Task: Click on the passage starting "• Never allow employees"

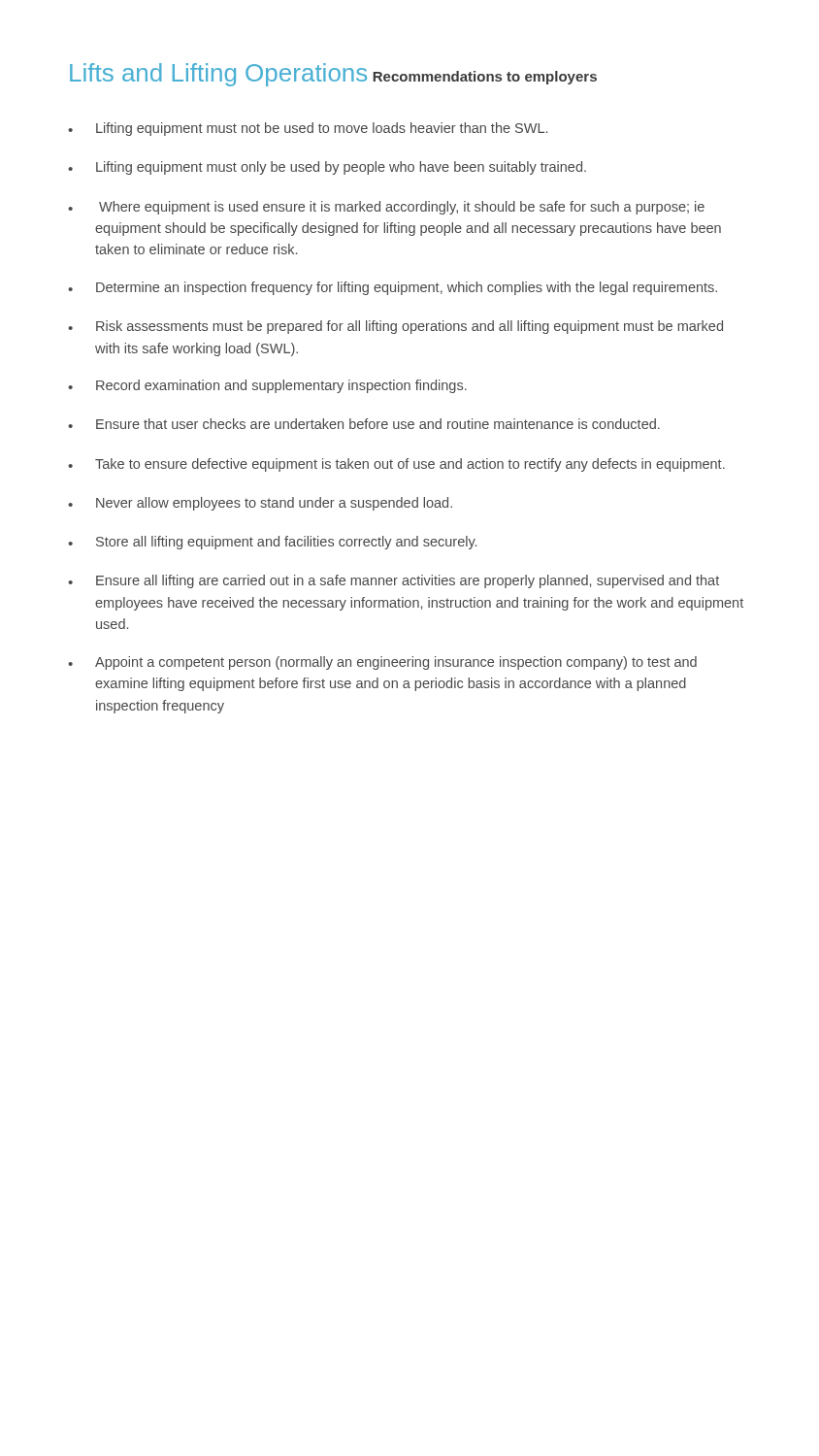Action: 410,504
